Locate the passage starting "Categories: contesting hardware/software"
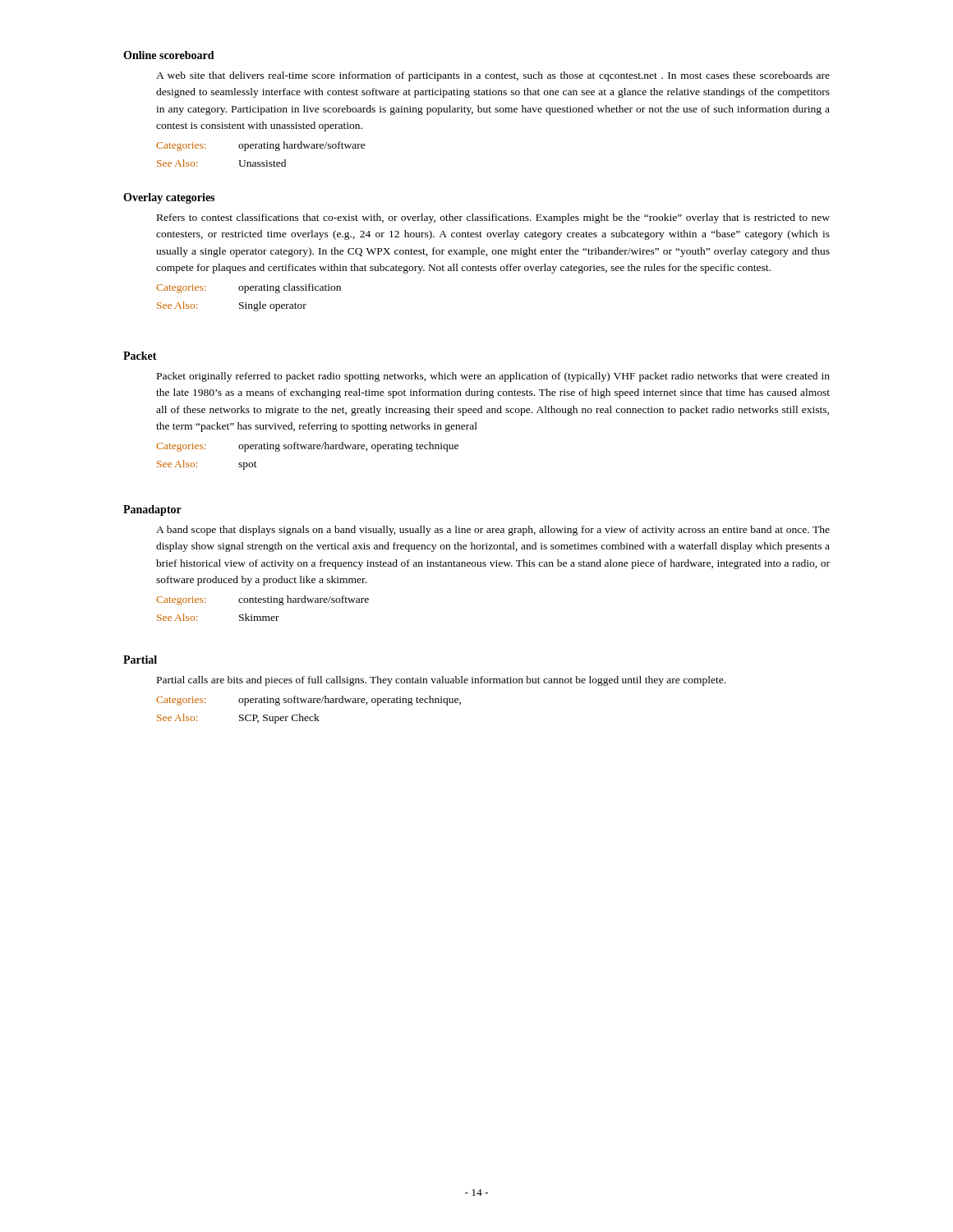This screenshot has width=953, height=1232. (263, 600)
